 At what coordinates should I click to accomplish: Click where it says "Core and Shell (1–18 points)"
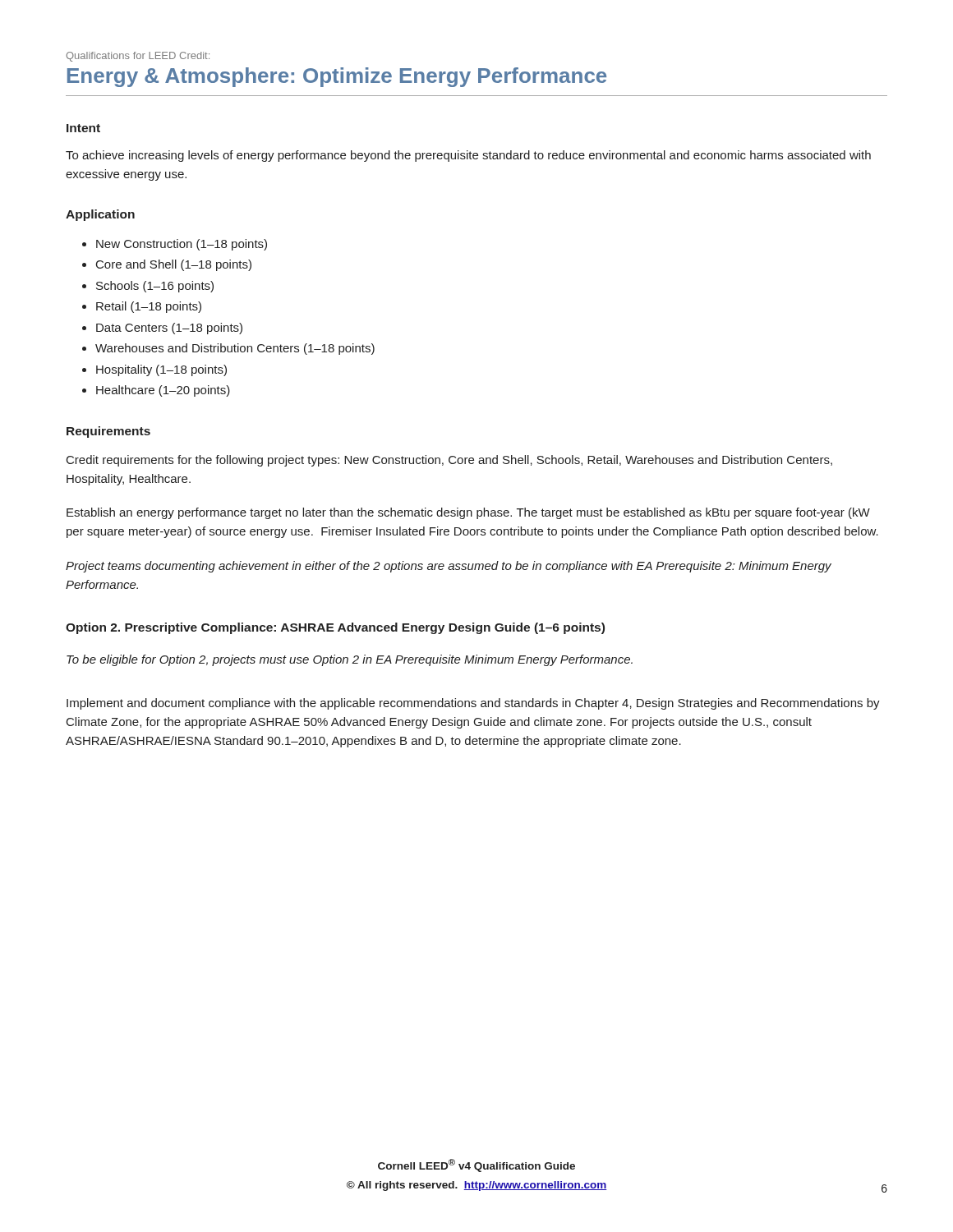coord(174,265)
